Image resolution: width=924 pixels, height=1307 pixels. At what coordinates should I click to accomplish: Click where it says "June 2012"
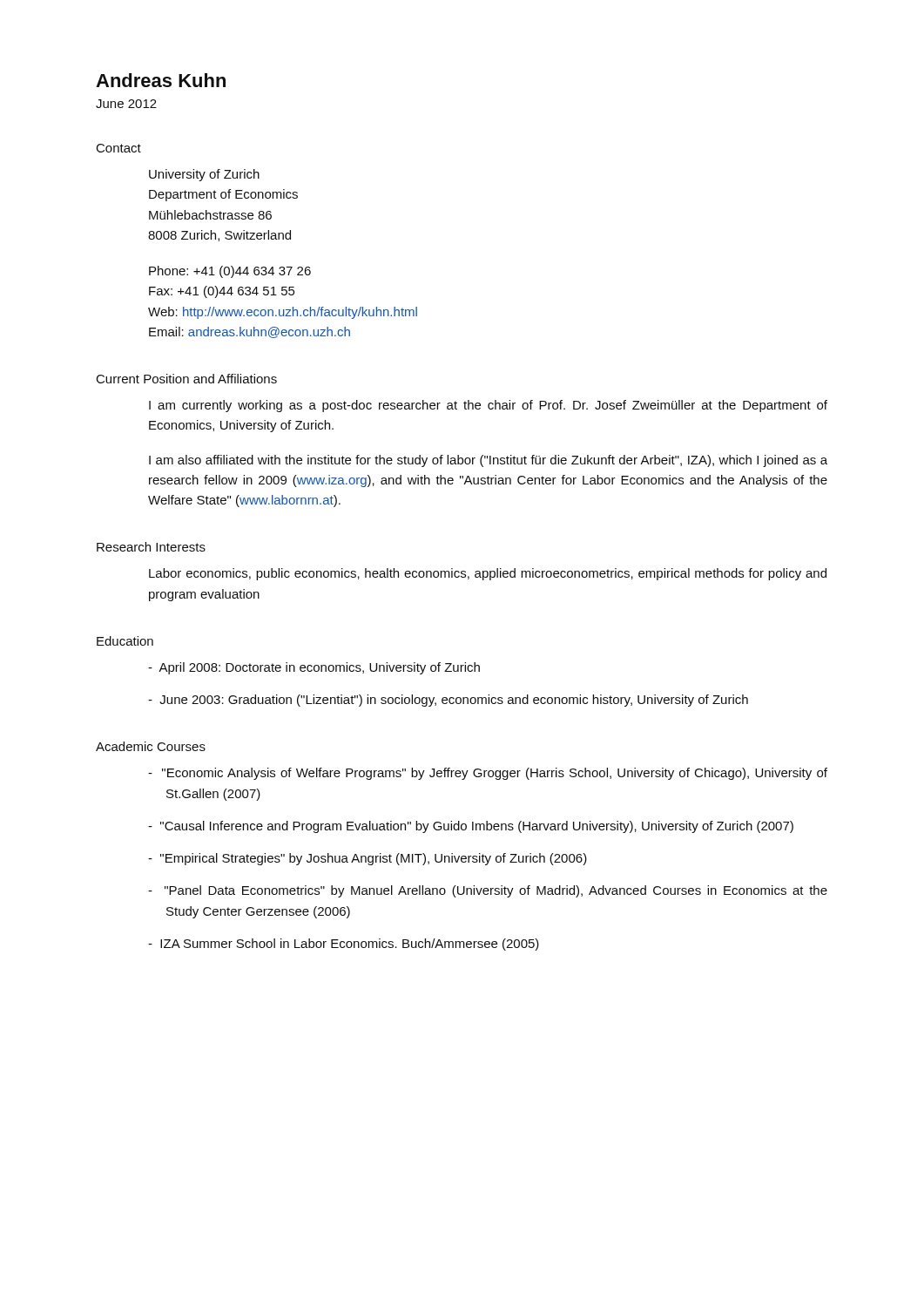[126, 103]
